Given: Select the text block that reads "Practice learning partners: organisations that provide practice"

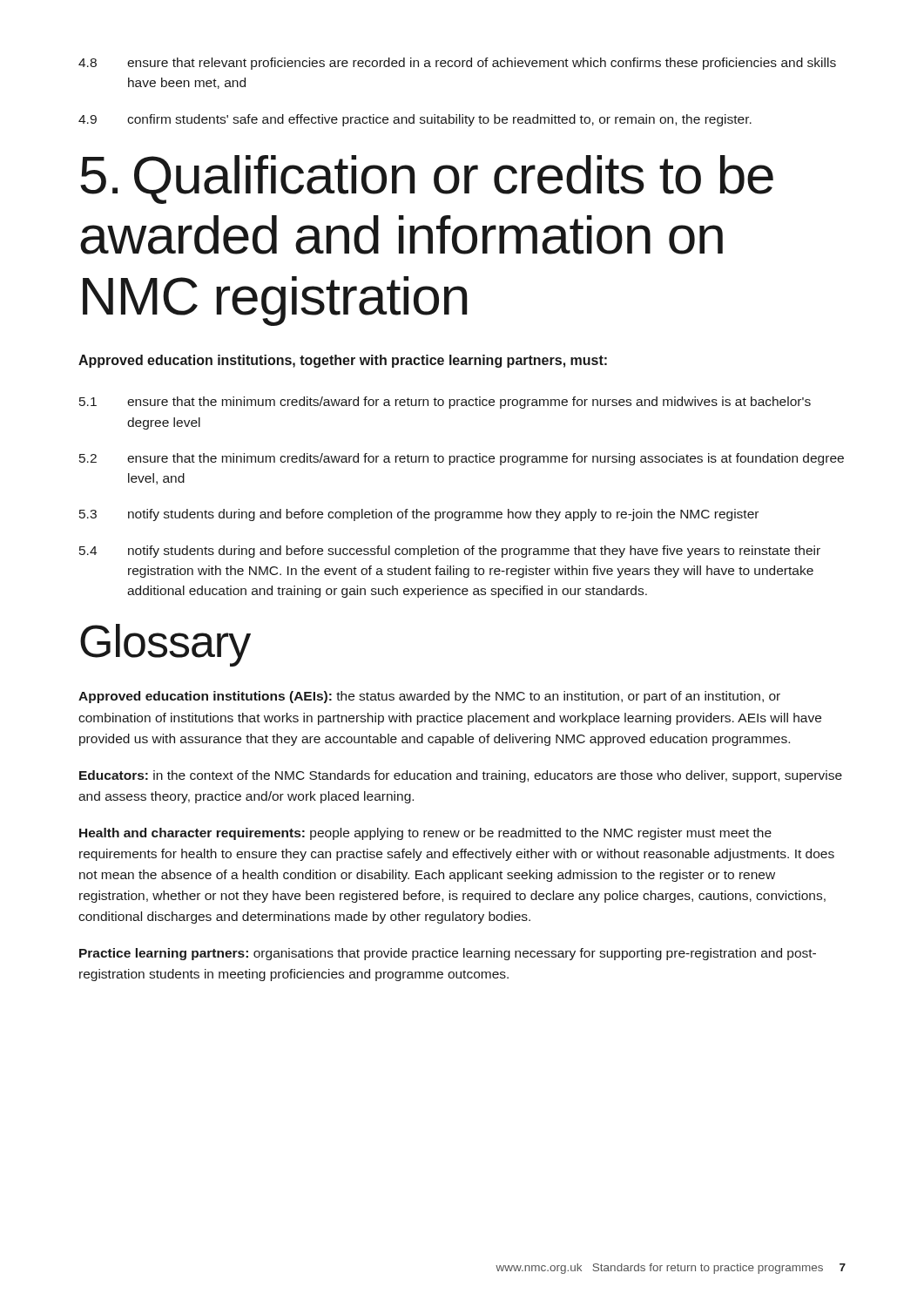Looking at the screenshot, I should pos(448,963).
